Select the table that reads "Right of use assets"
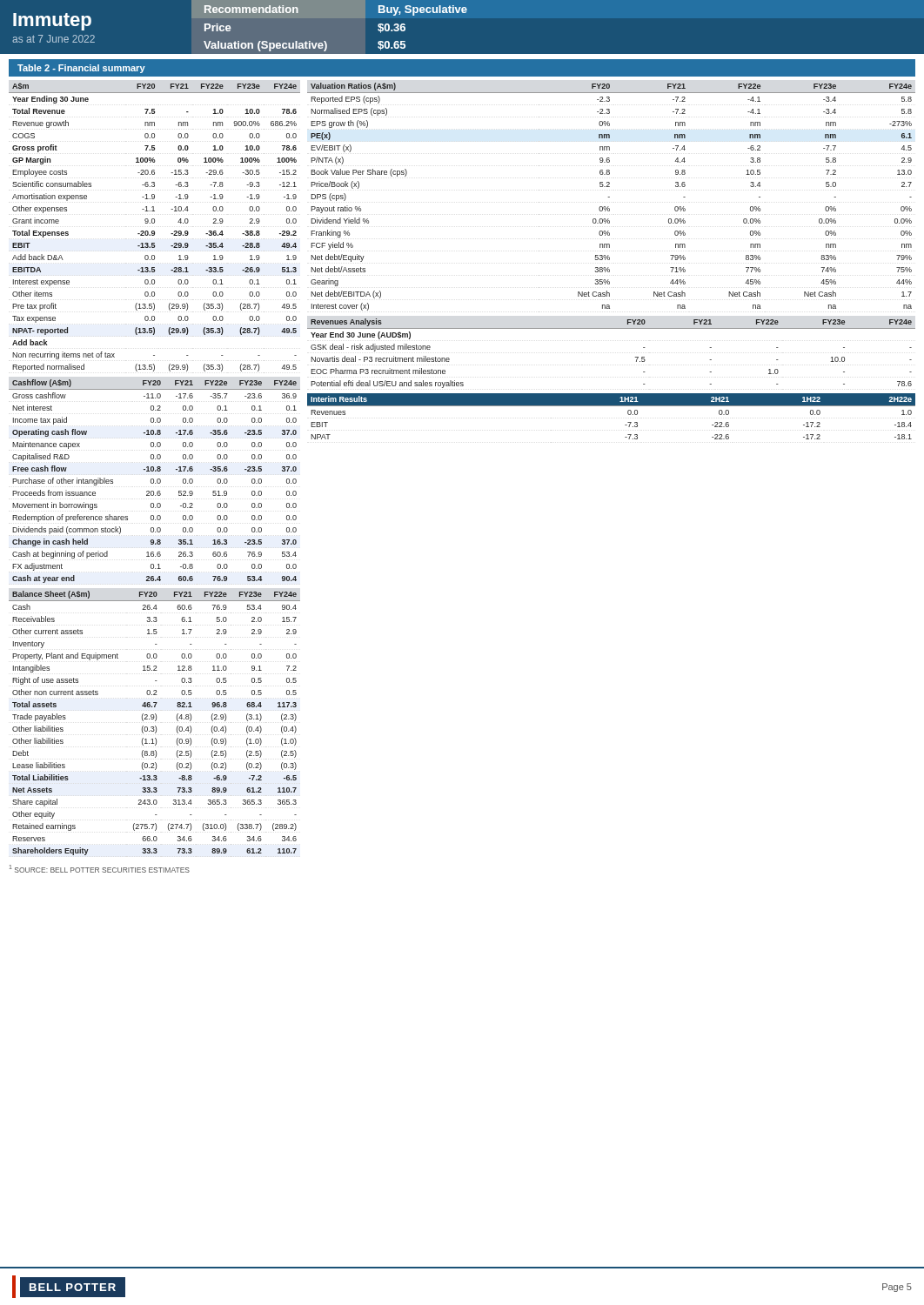The image size is (924, 1305). pos(154,723)
